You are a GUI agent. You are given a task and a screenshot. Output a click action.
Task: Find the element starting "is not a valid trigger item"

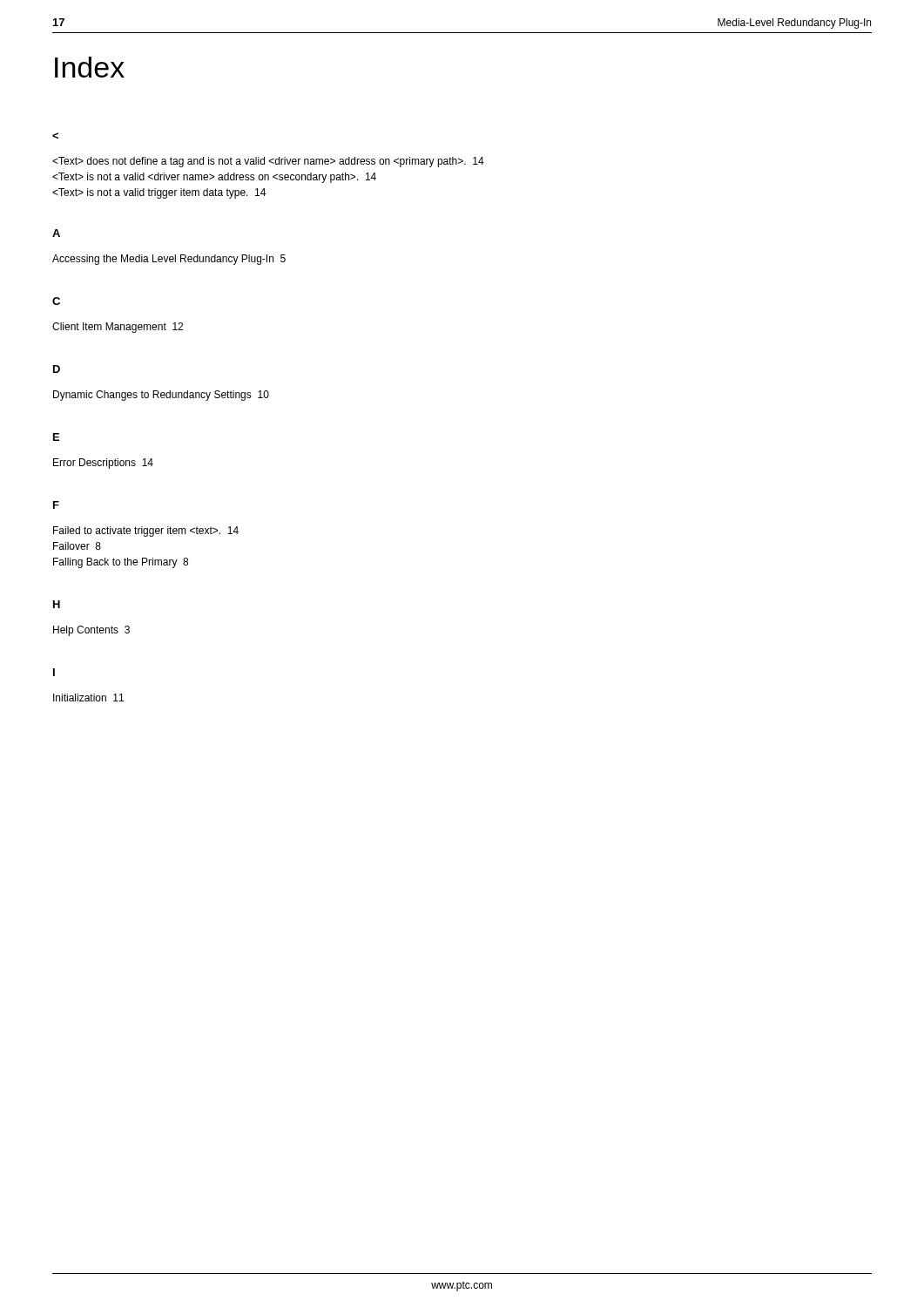point(159,193)
